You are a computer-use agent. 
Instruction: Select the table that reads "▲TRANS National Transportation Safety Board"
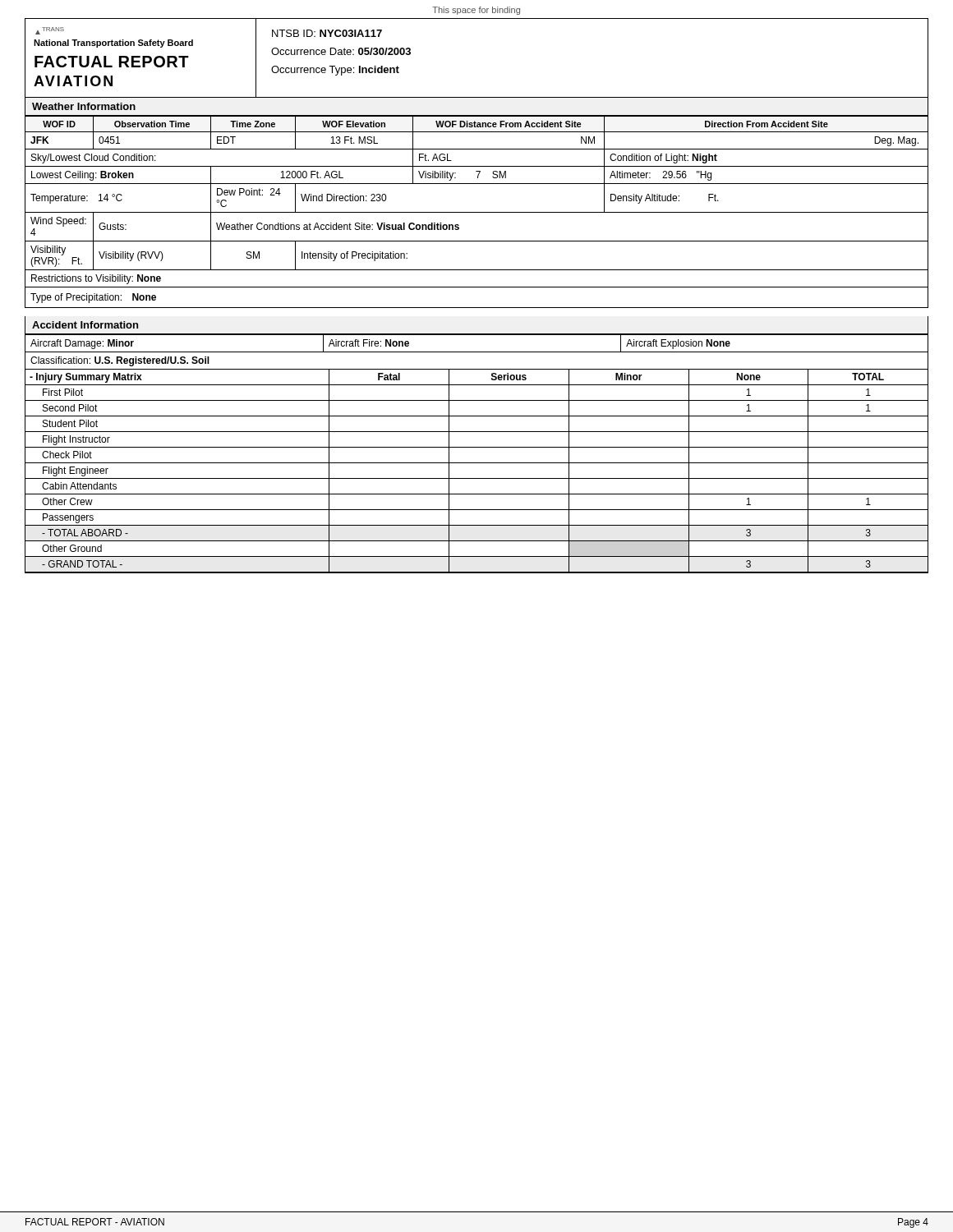coord(476,58)
